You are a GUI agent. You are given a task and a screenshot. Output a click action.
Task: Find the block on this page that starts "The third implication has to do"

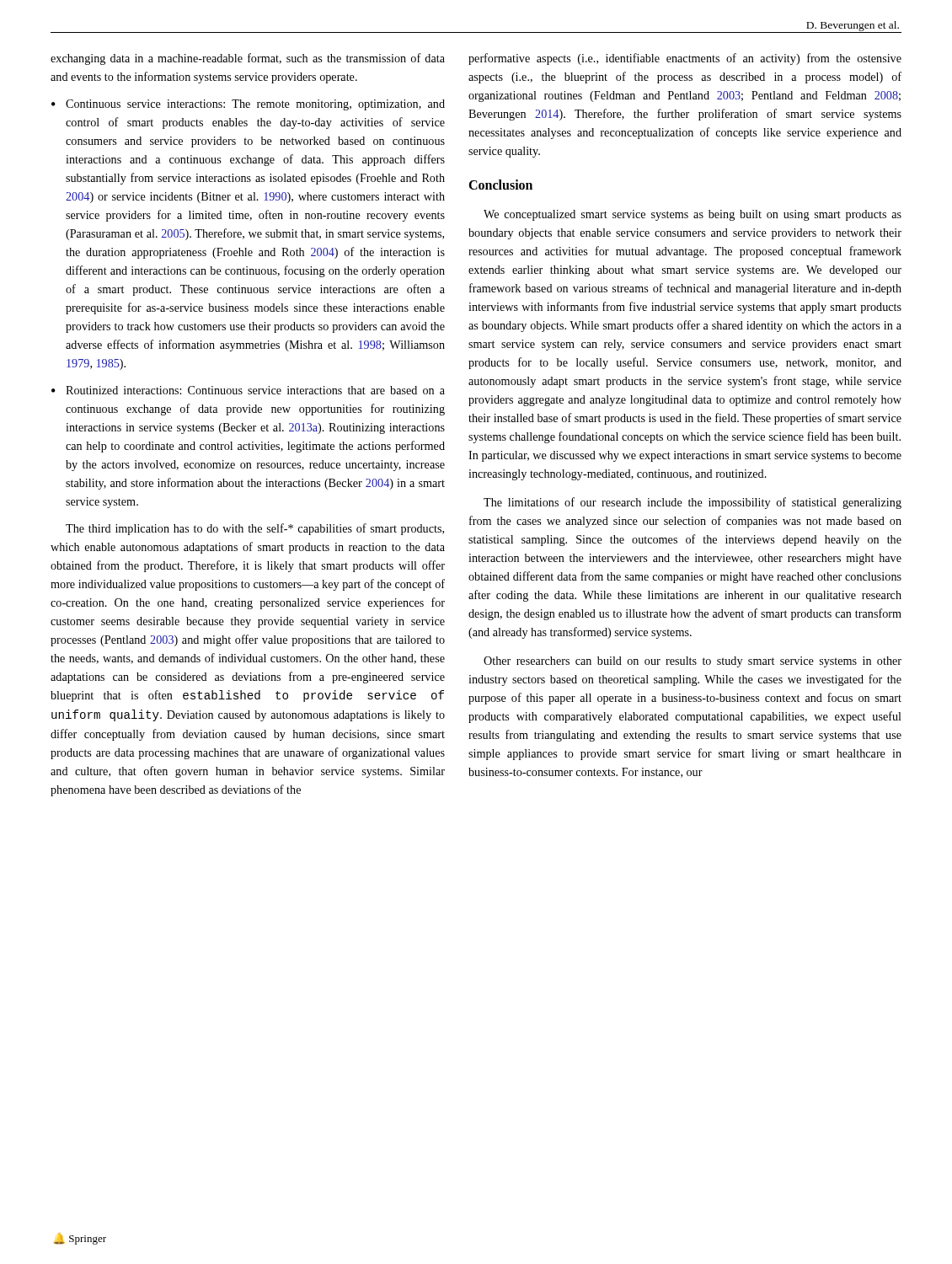coord(248,659)
